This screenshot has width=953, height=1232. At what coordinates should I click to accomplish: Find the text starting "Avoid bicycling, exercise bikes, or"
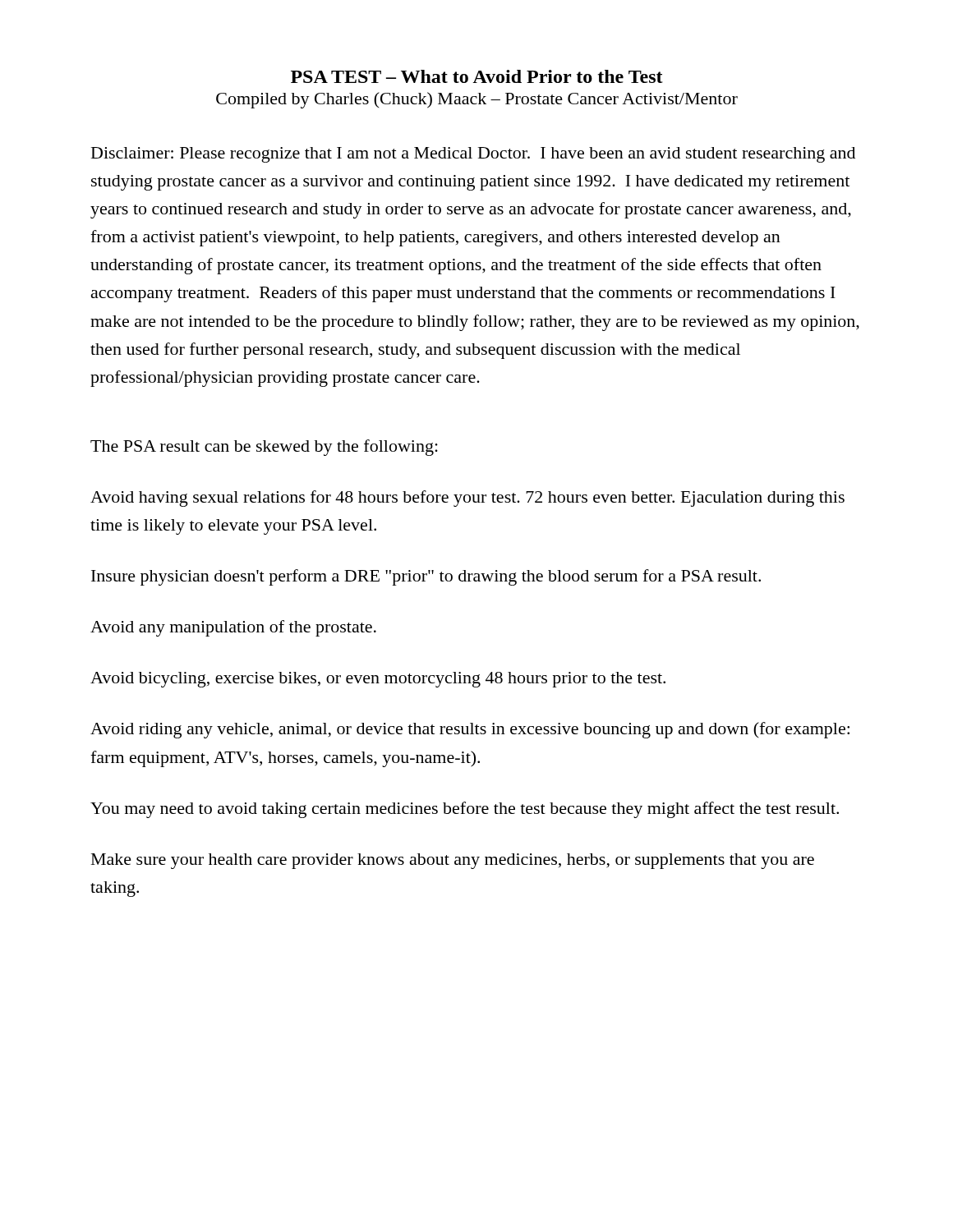point(379,677)
